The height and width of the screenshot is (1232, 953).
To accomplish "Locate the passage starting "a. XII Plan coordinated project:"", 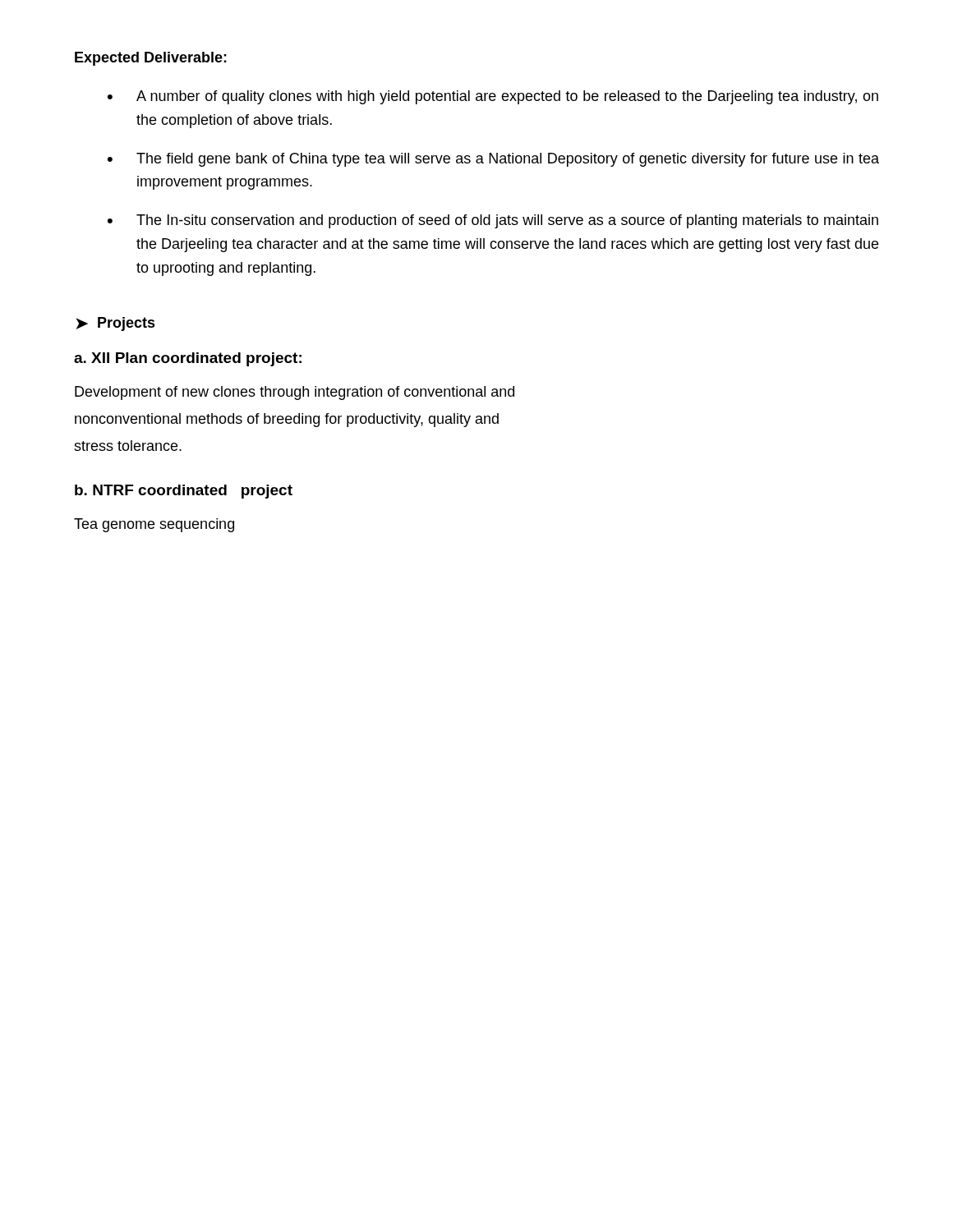I will pos(188,357).
